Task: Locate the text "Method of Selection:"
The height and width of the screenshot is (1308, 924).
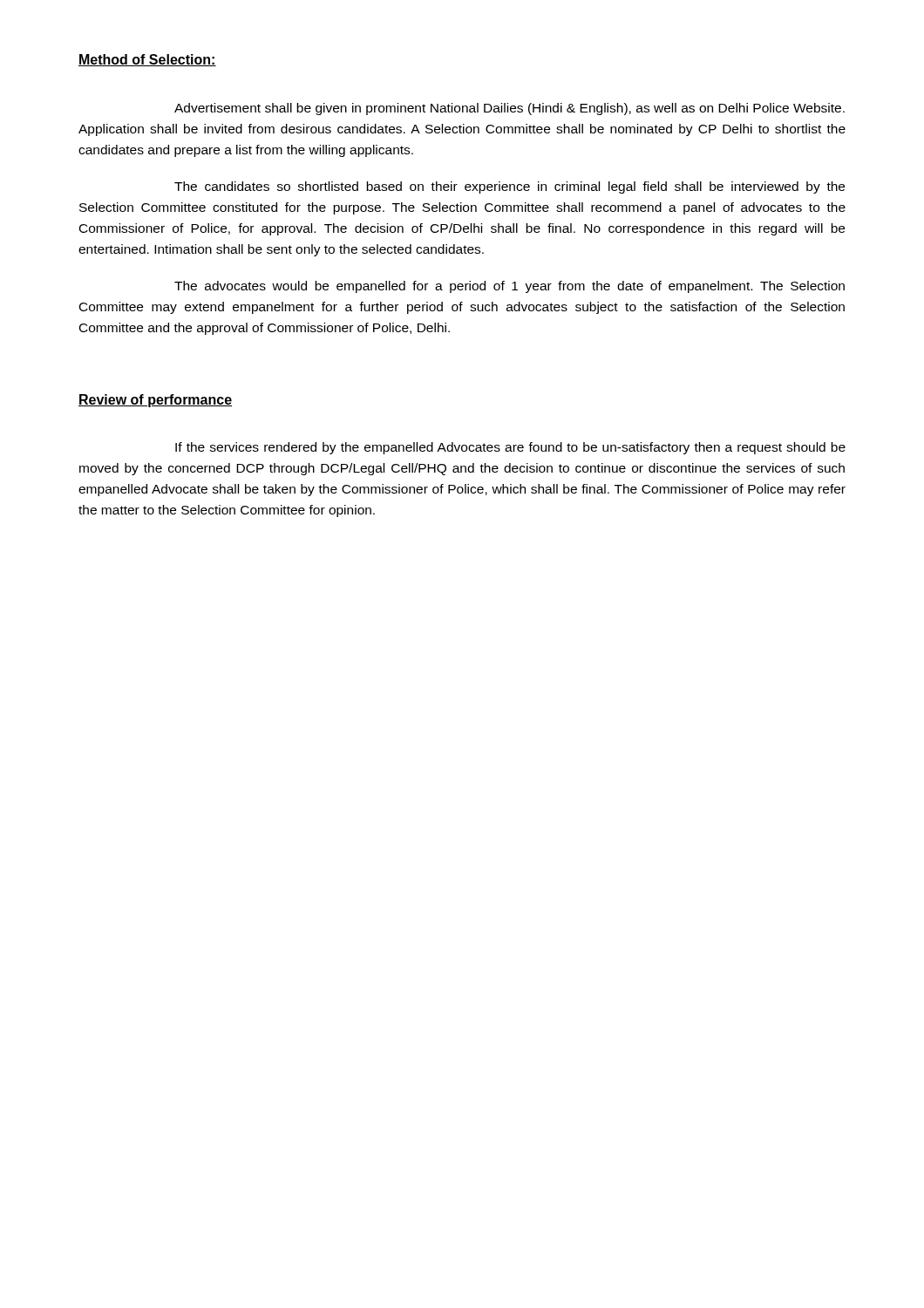Action: tap(147, 60)
